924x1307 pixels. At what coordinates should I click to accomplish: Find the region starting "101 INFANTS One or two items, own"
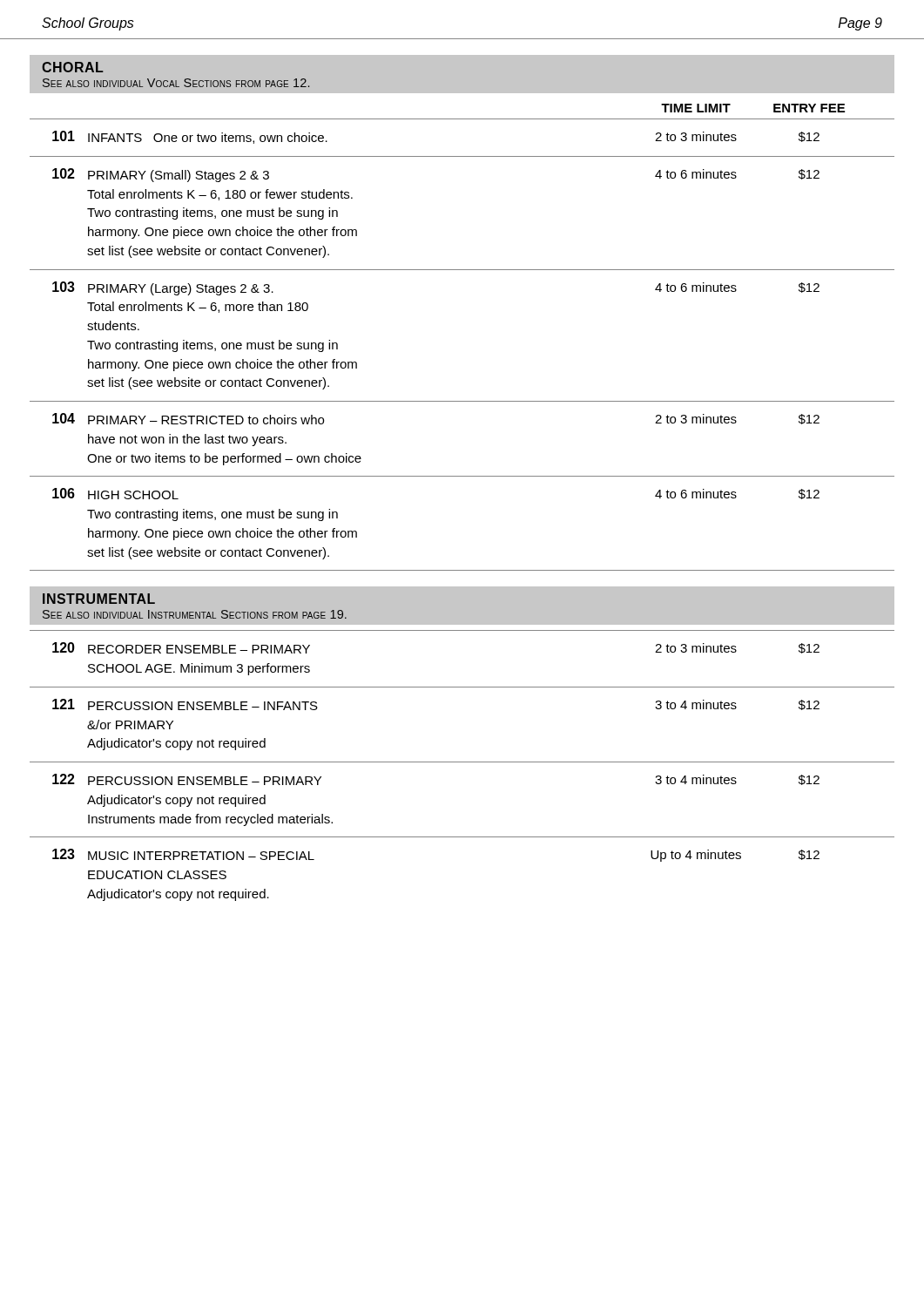click(x=191, y=137)
